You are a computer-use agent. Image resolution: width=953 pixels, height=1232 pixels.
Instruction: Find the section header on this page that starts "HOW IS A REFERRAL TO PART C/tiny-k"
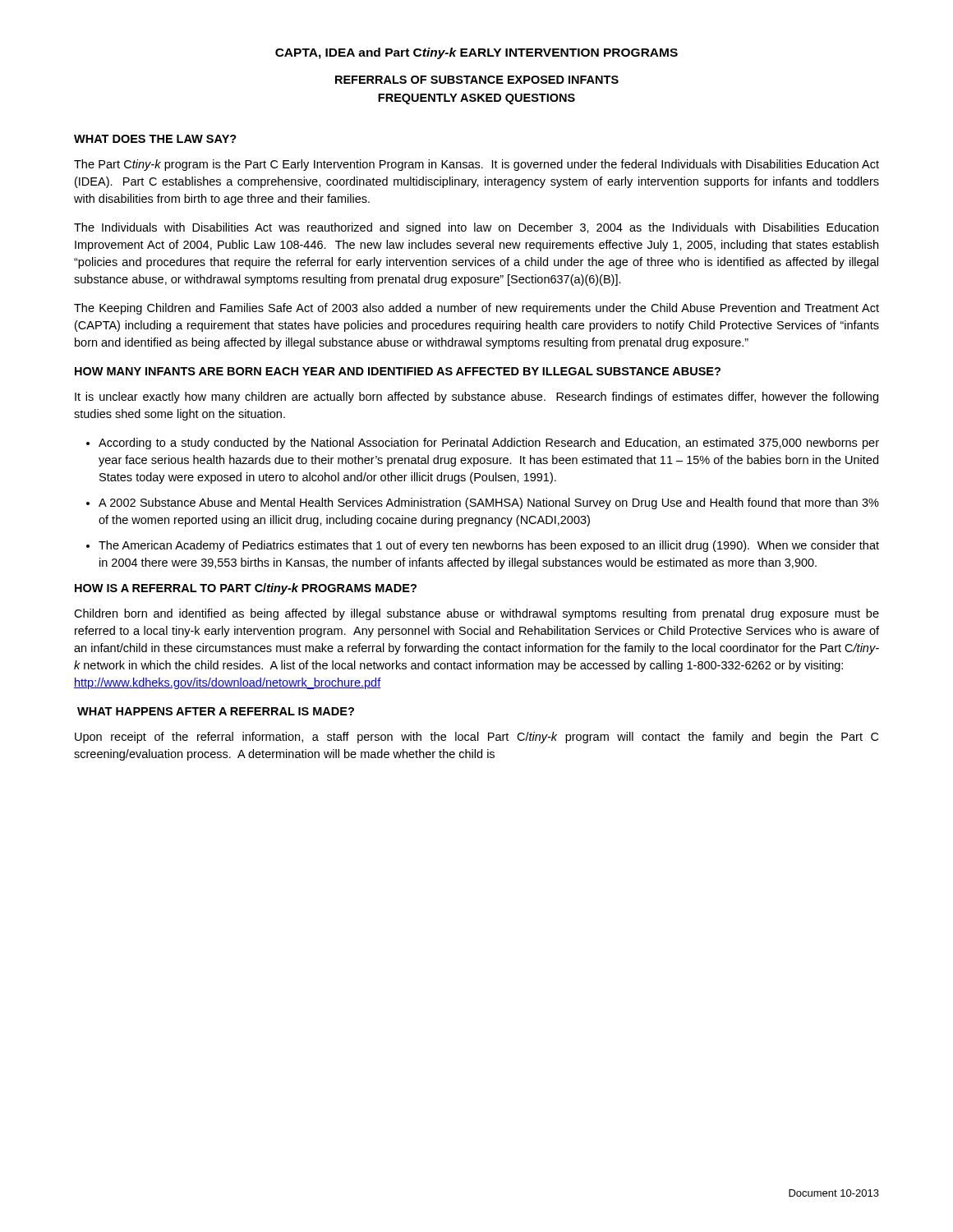pyautogui.click(x=246, y=588)
